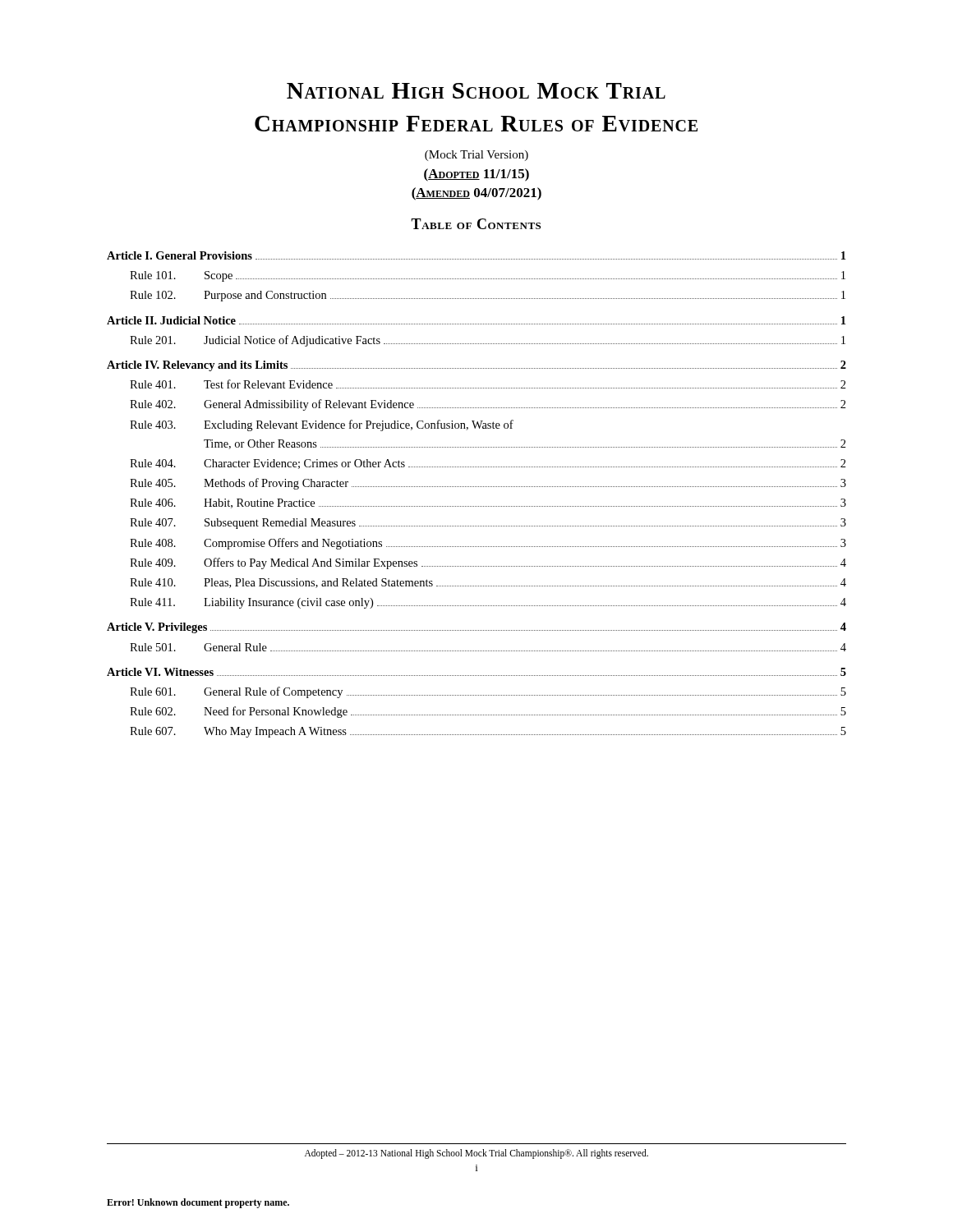Click on the list item that reads "Rule 411. Liability Insurance"
The image size is (953, 1232).
[x=488, y=603]
